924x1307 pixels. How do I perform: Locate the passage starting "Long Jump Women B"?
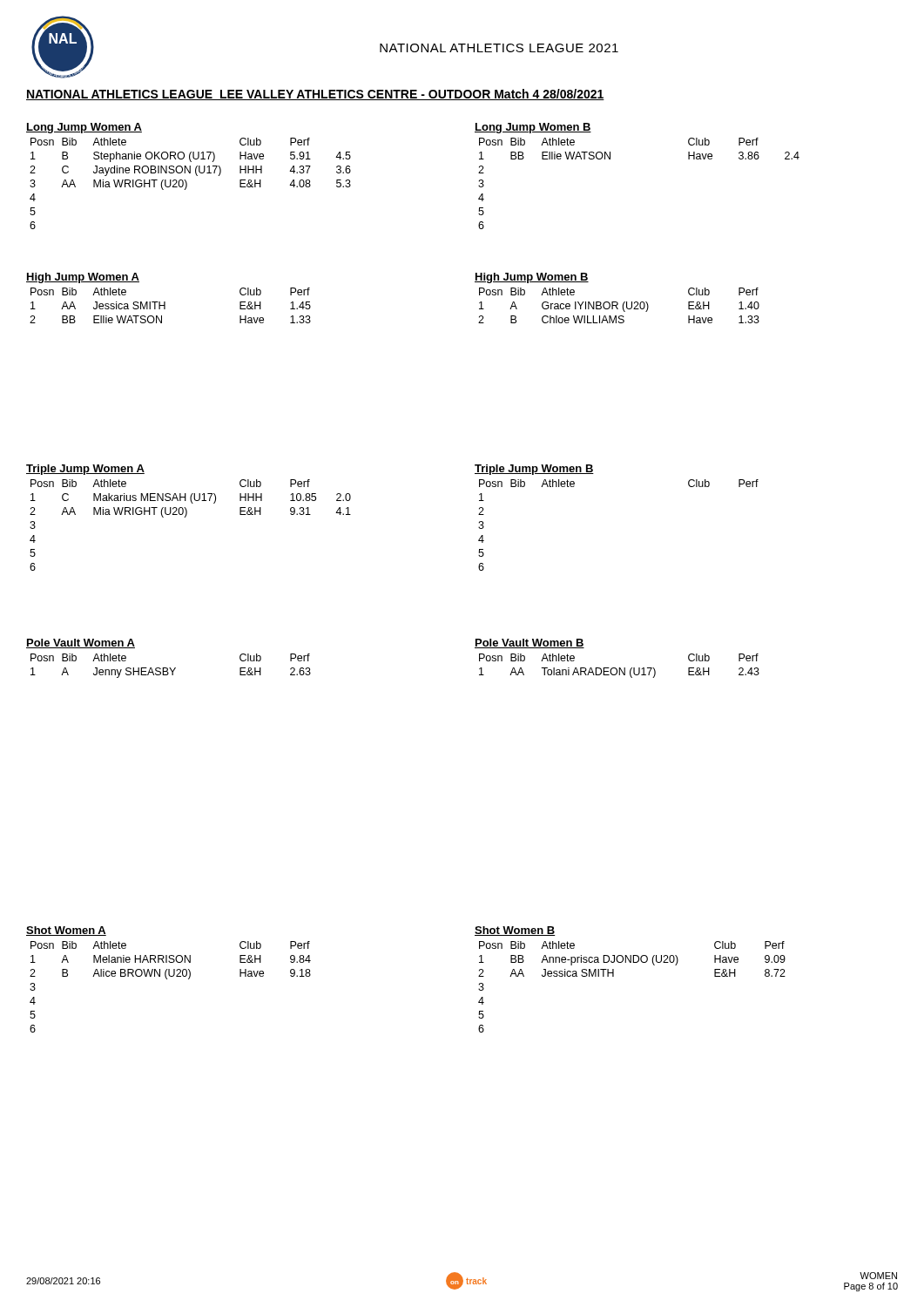(x=533, y=127)
